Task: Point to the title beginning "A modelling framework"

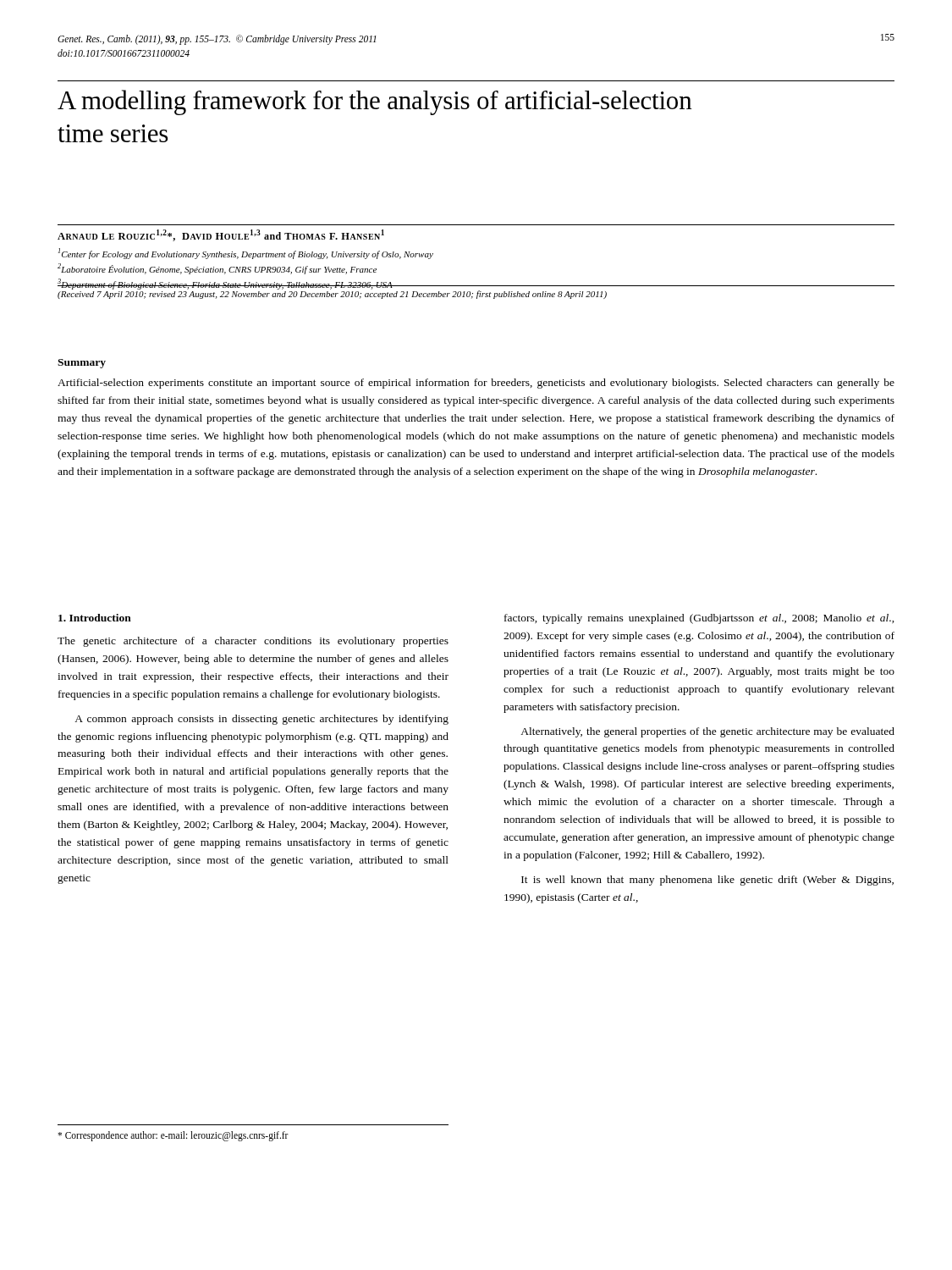Action: (x=476, y=117)
